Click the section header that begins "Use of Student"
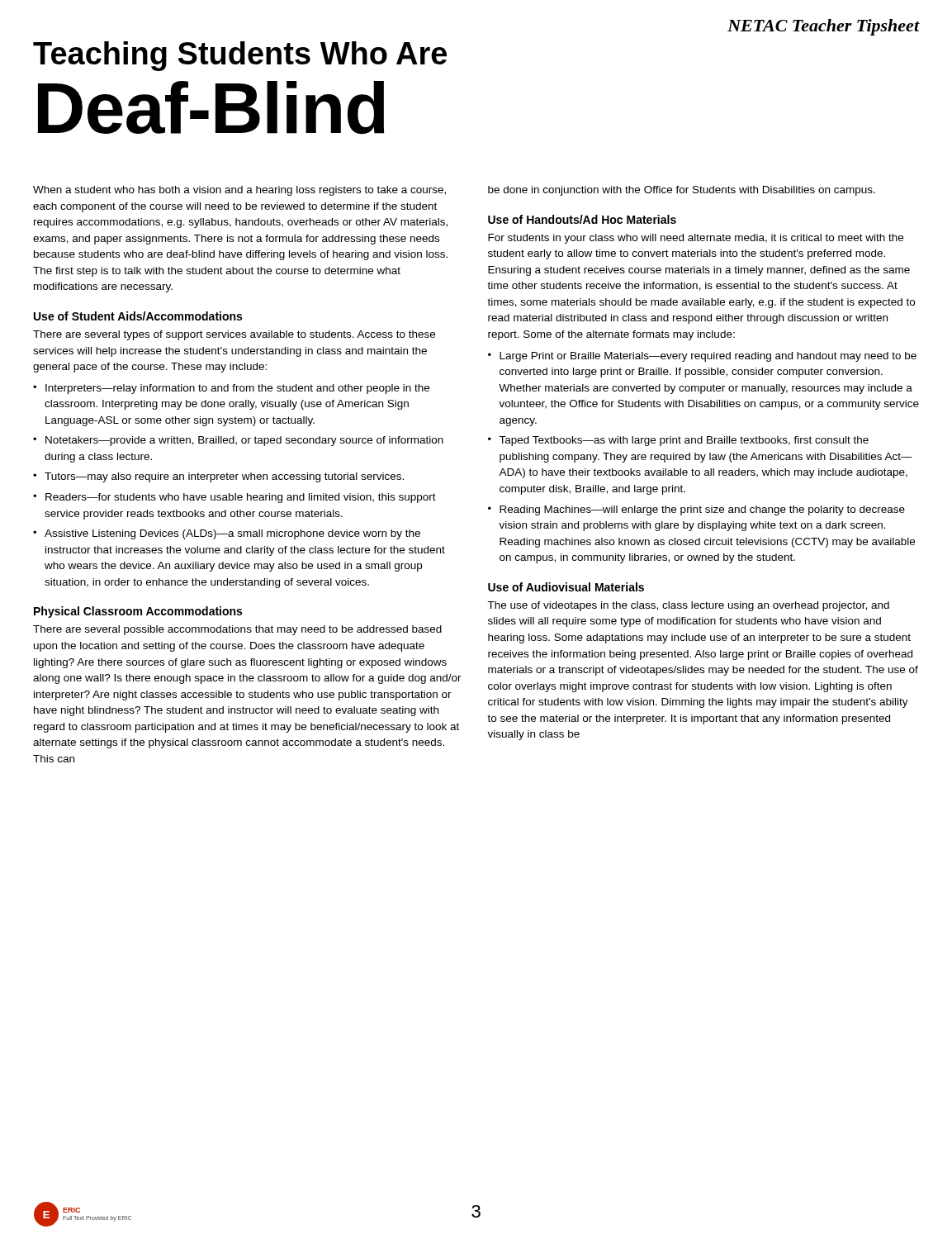Screen dimensions: 1239x952 point(138,316)
